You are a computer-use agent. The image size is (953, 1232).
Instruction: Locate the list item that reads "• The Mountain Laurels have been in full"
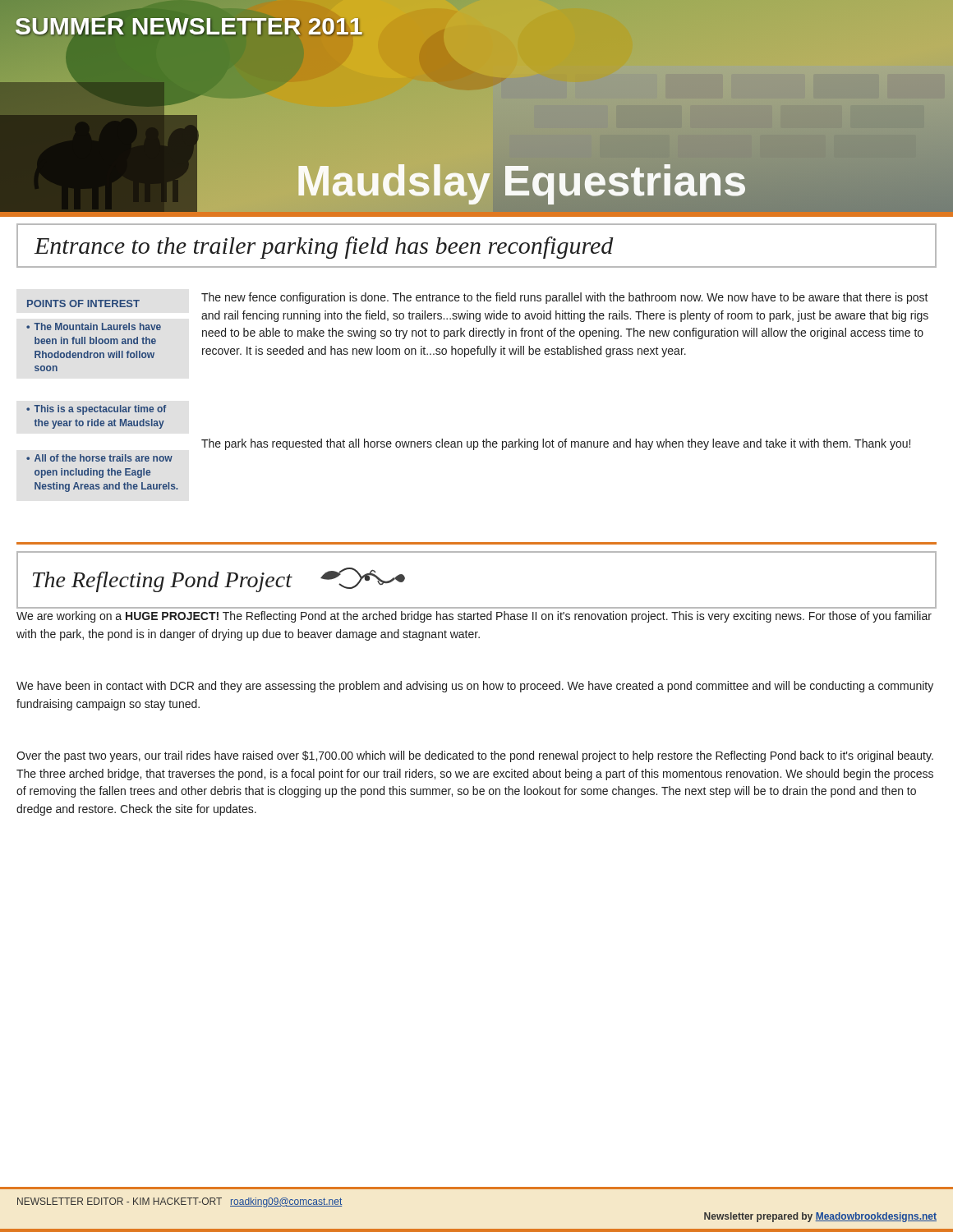pos(103,348)
